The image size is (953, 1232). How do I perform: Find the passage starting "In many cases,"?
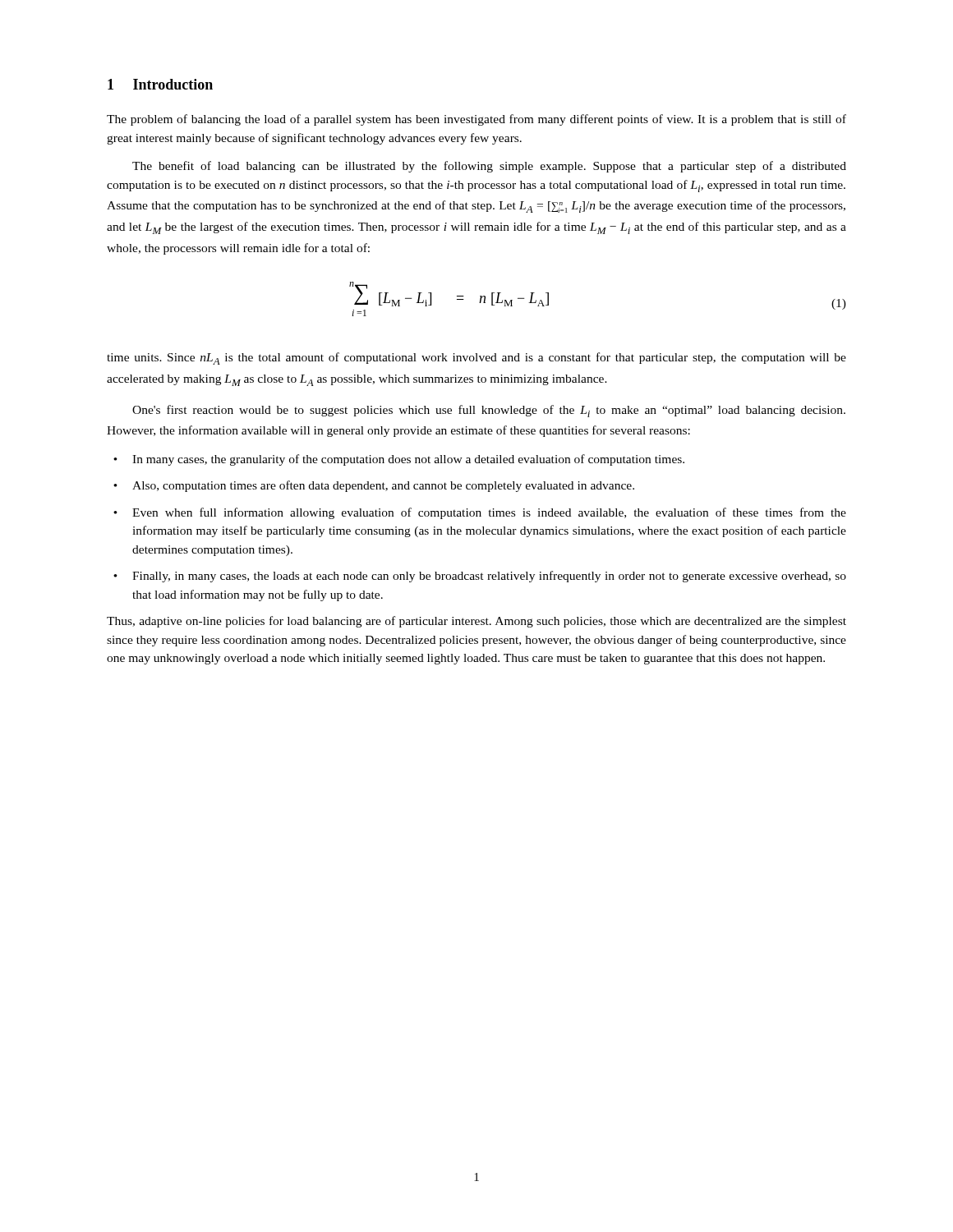[x=476, y=459]
